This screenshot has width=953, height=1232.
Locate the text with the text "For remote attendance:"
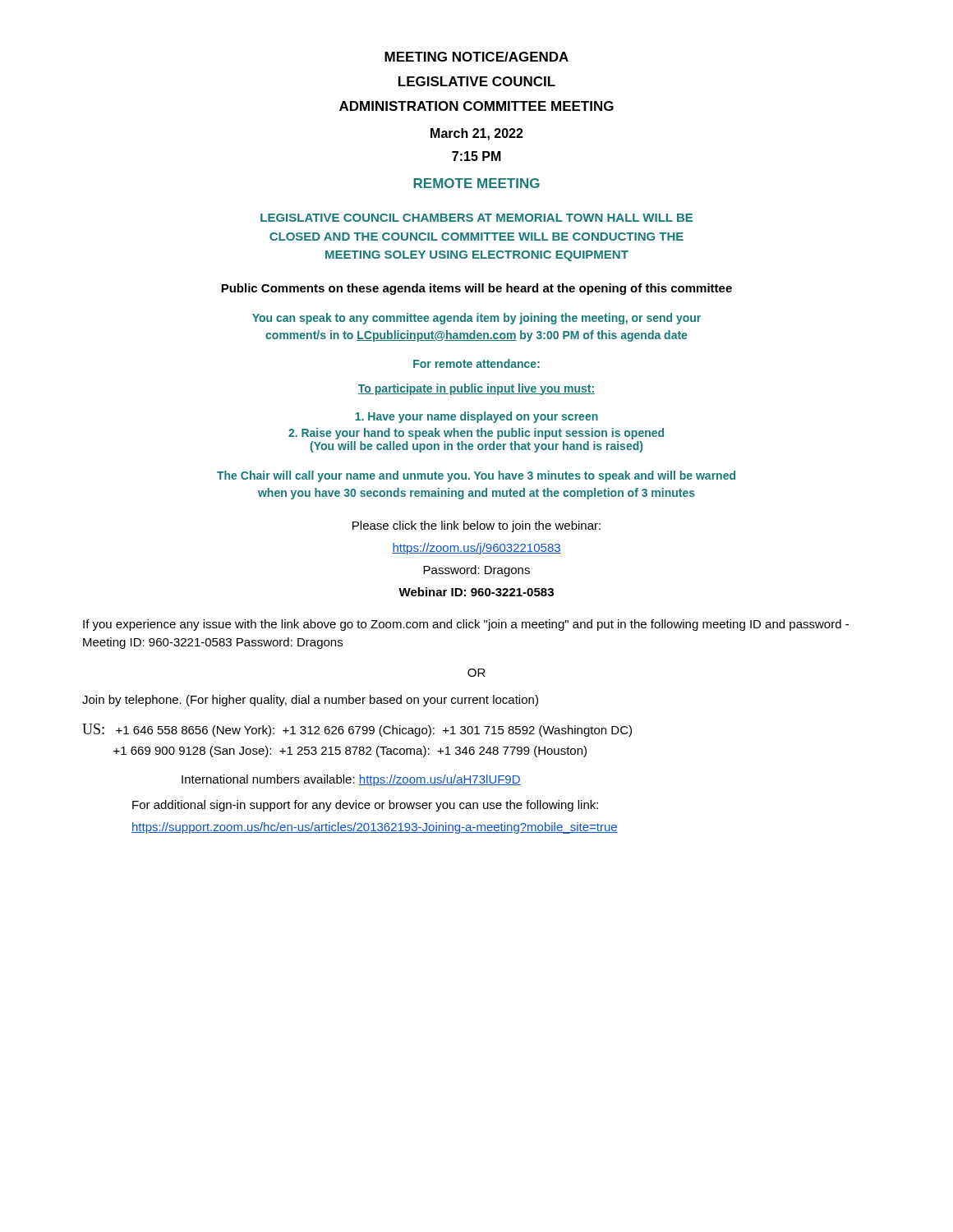pyautogui.click(x=476, y=363)
